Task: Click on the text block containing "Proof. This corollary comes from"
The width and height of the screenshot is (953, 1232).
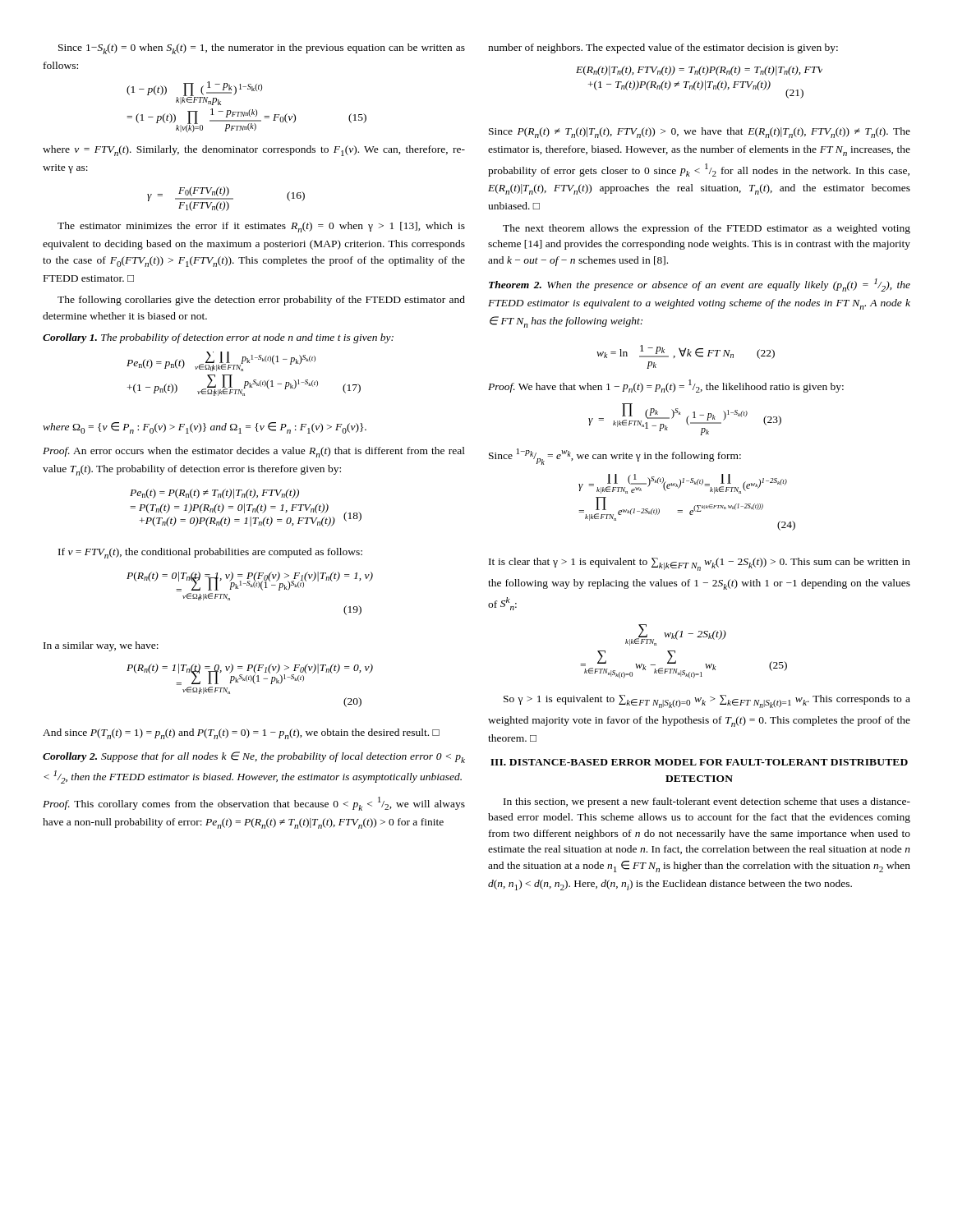Action: coord(254,812)
